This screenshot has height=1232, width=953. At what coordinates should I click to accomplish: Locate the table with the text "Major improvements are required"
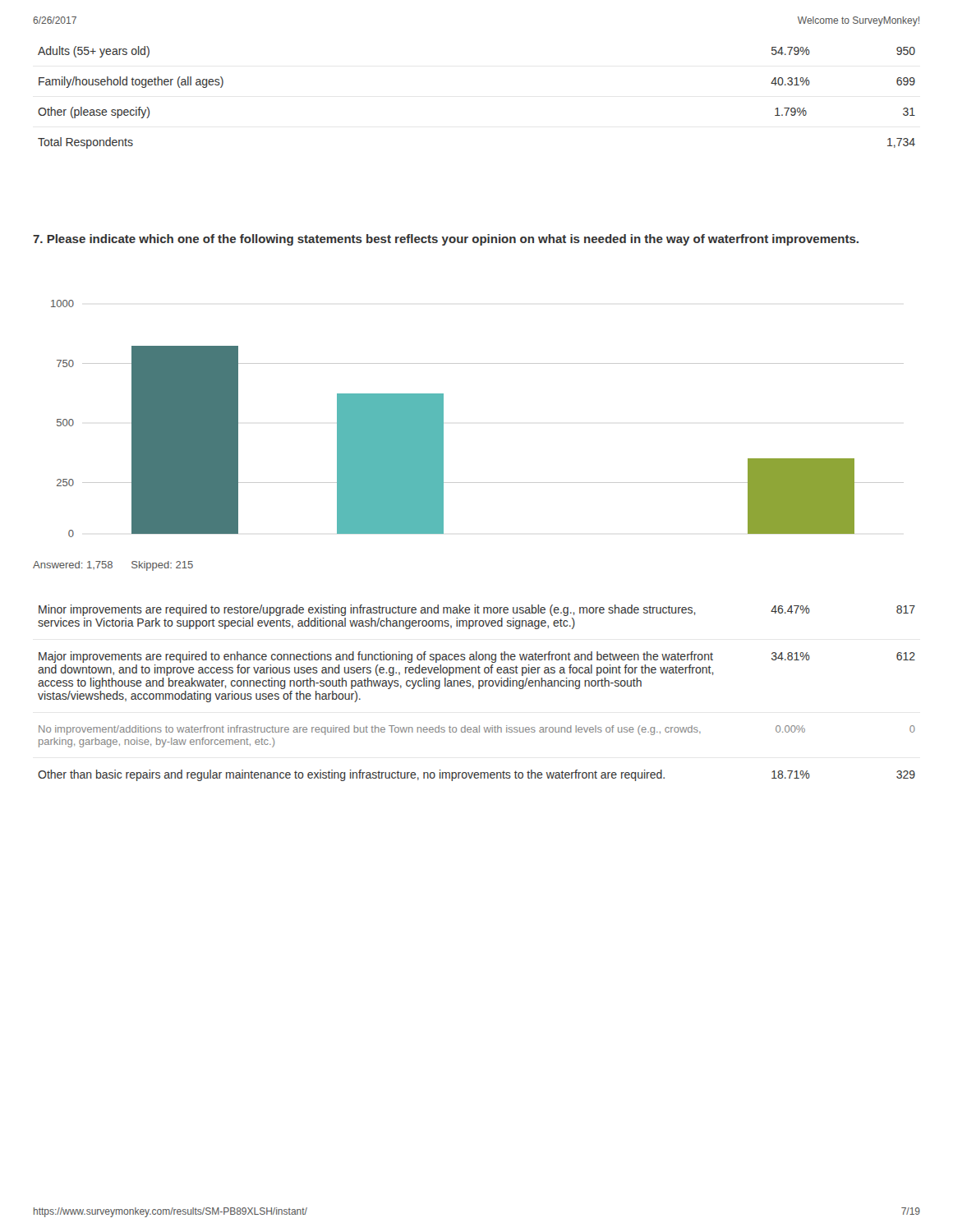click(x=476, y=692)
